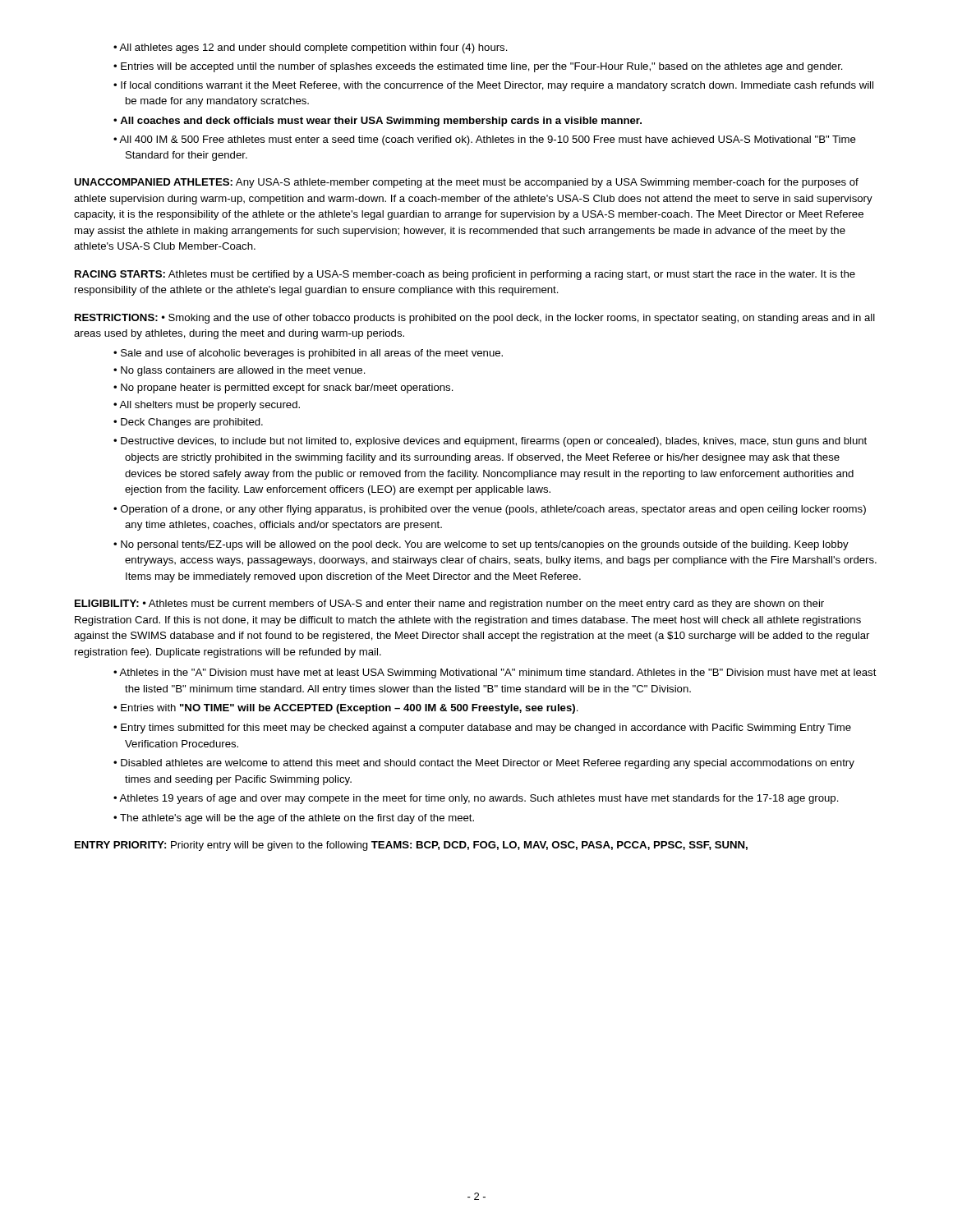
Task: Find the list item containing "• No glass containers"
Action: 245,370
